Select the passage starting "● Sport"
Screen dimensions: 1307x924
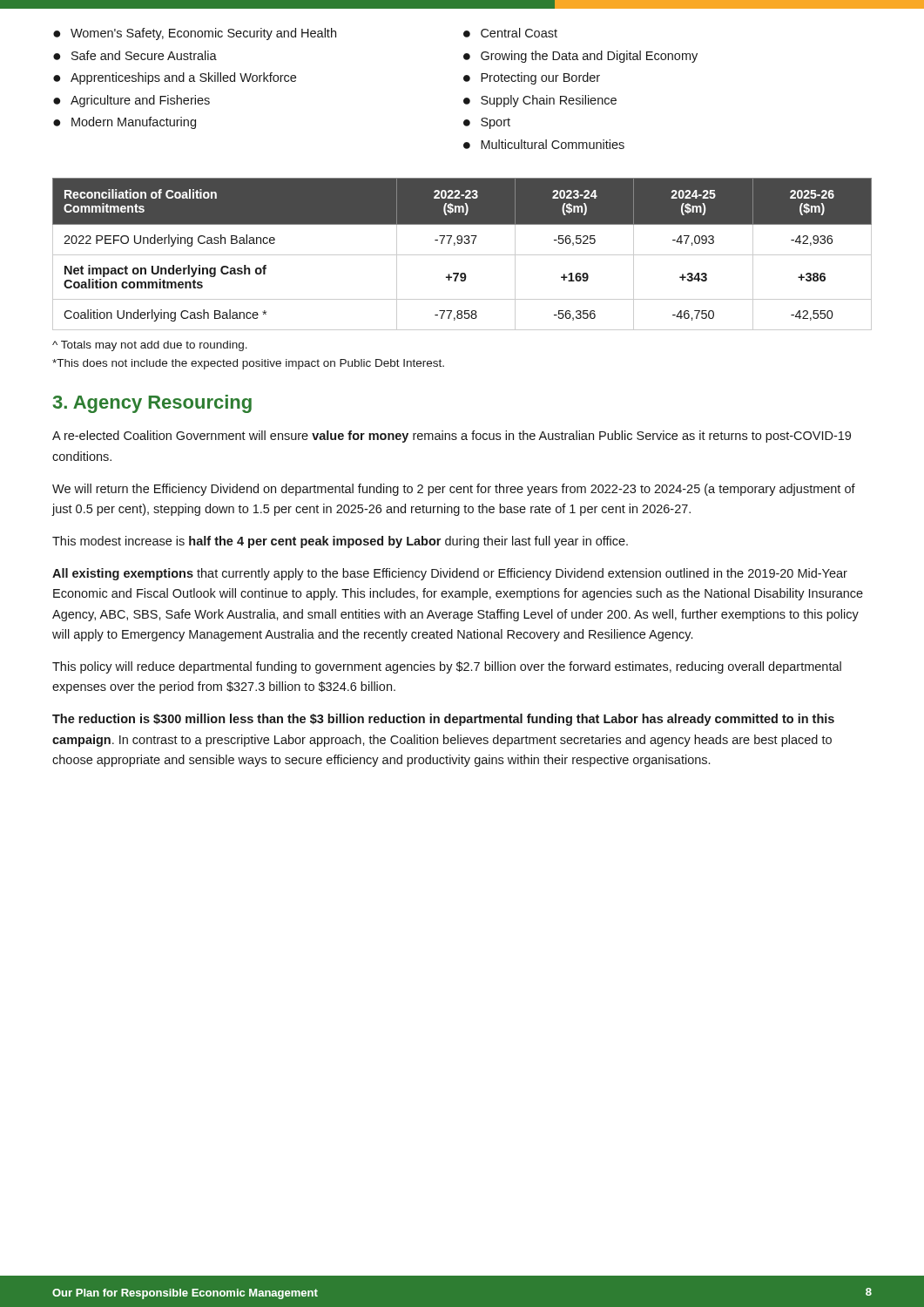tap(487, 123)
